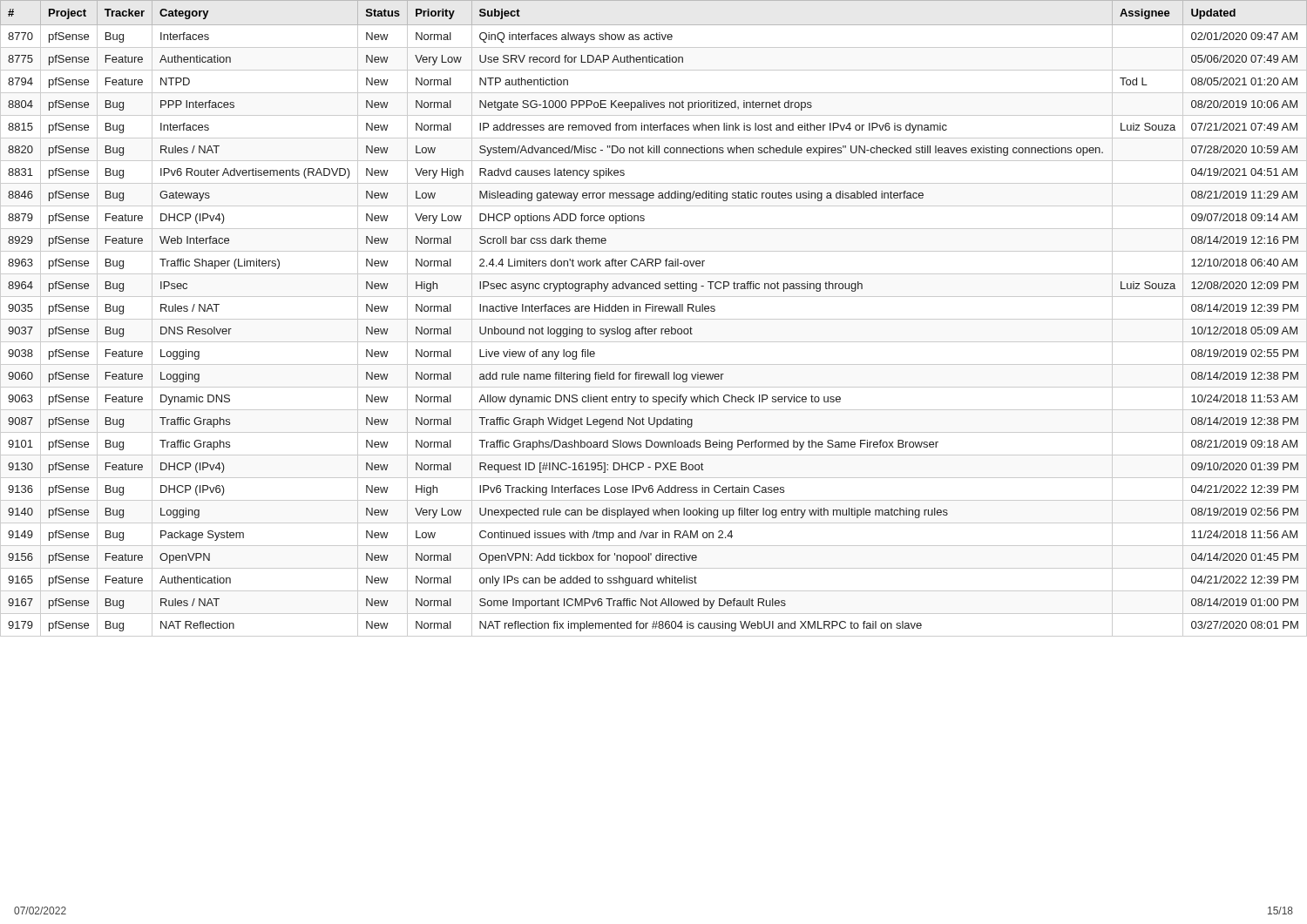The width and height of the screenshot is (1307, 924).
Task: Find the table that mentions "DHCP (IPv4)"
Action: (x=654, y=318)
